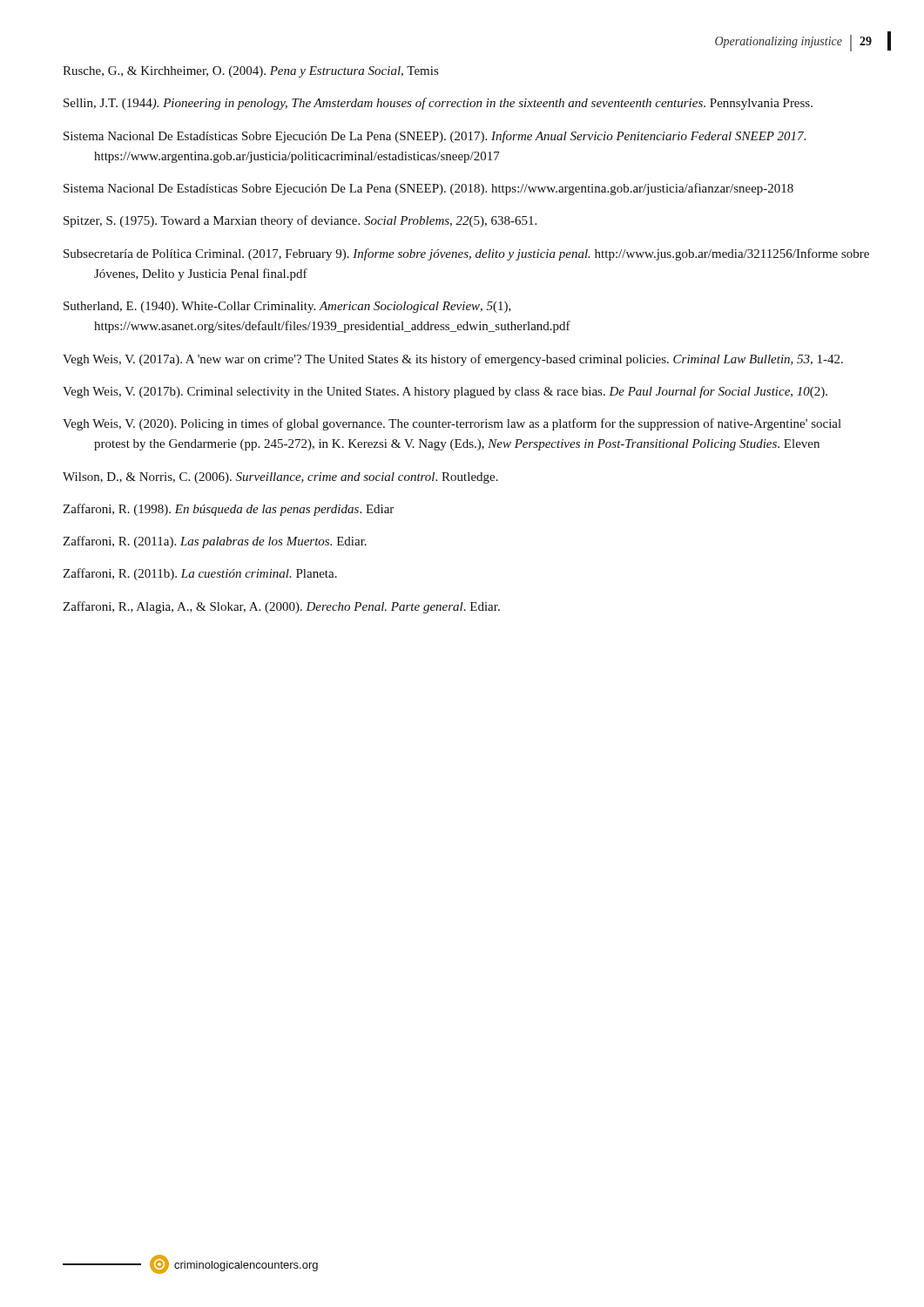Screen dimensions: 1307x924
Task: Locate the list item that reads "Zaffaroni, R. (1998). En"
Action: pyautogui.click(x=228, y=509)
